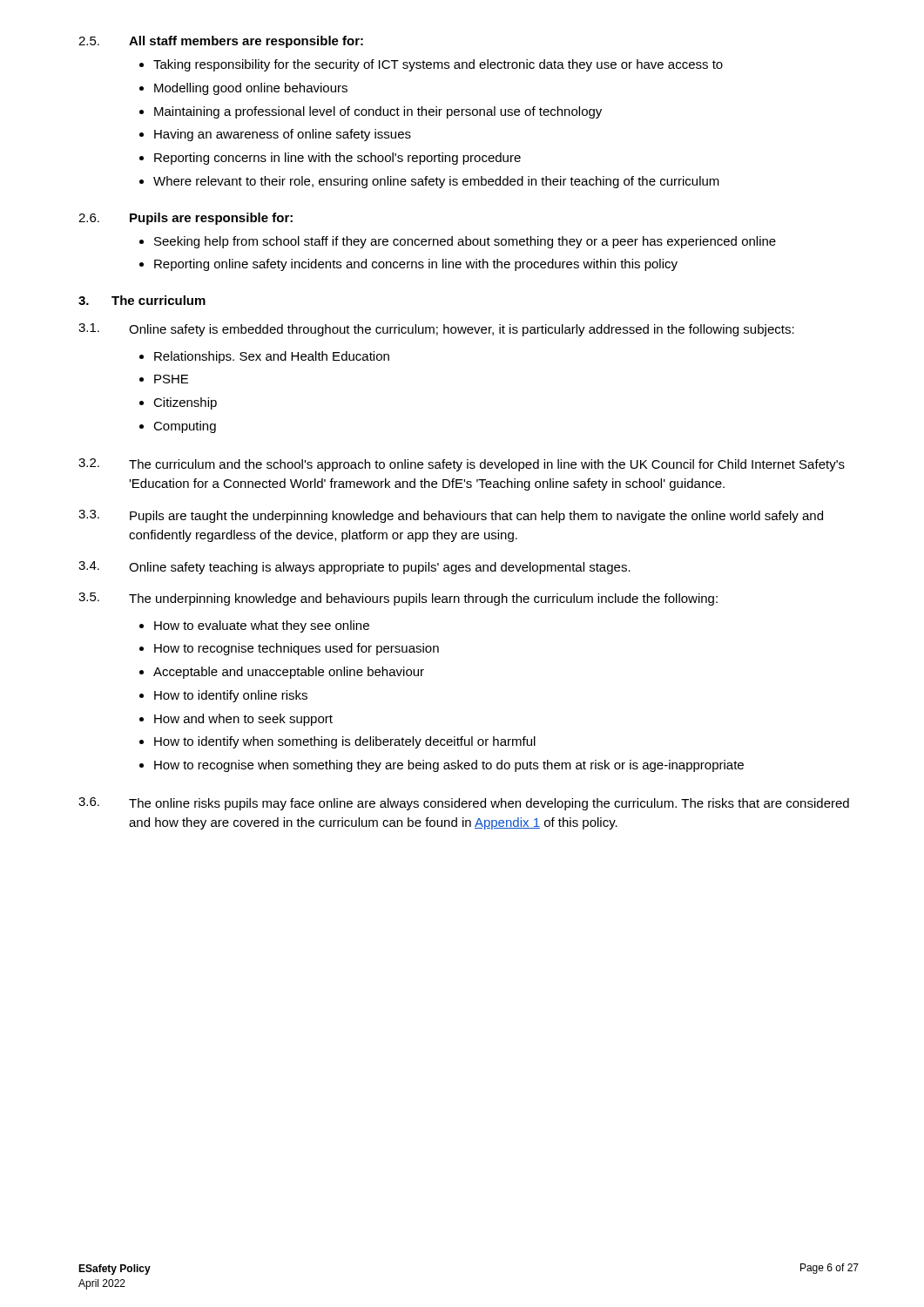The image size is (924, 1307).
Task: Navigate to the region starting "Where relevant to their role, ensuring"
Action: click(436, 181)
